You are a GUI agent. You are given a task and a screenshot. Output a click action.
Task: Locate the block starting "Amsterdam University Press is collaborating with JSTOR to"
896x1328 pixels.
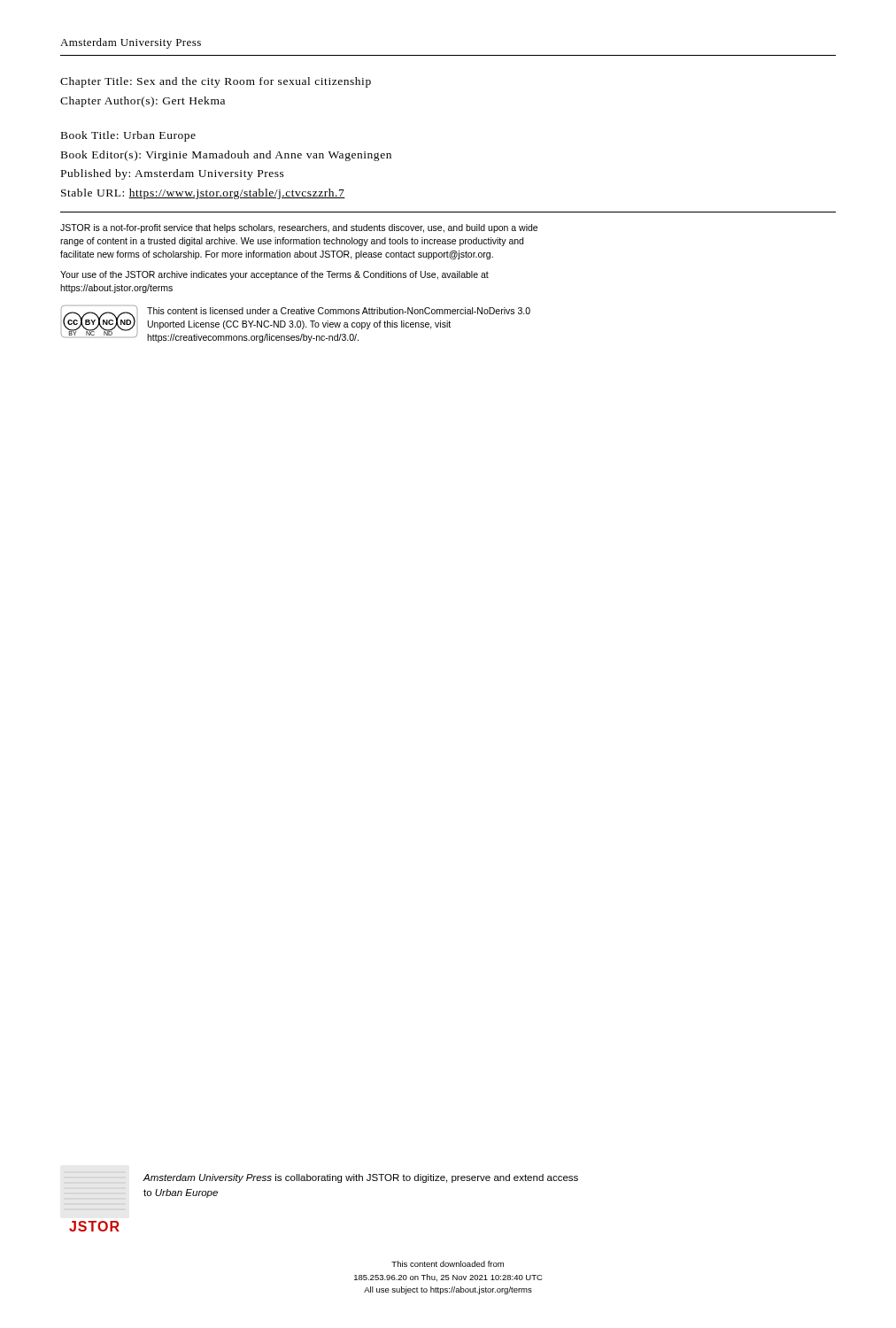(361, 1185)
